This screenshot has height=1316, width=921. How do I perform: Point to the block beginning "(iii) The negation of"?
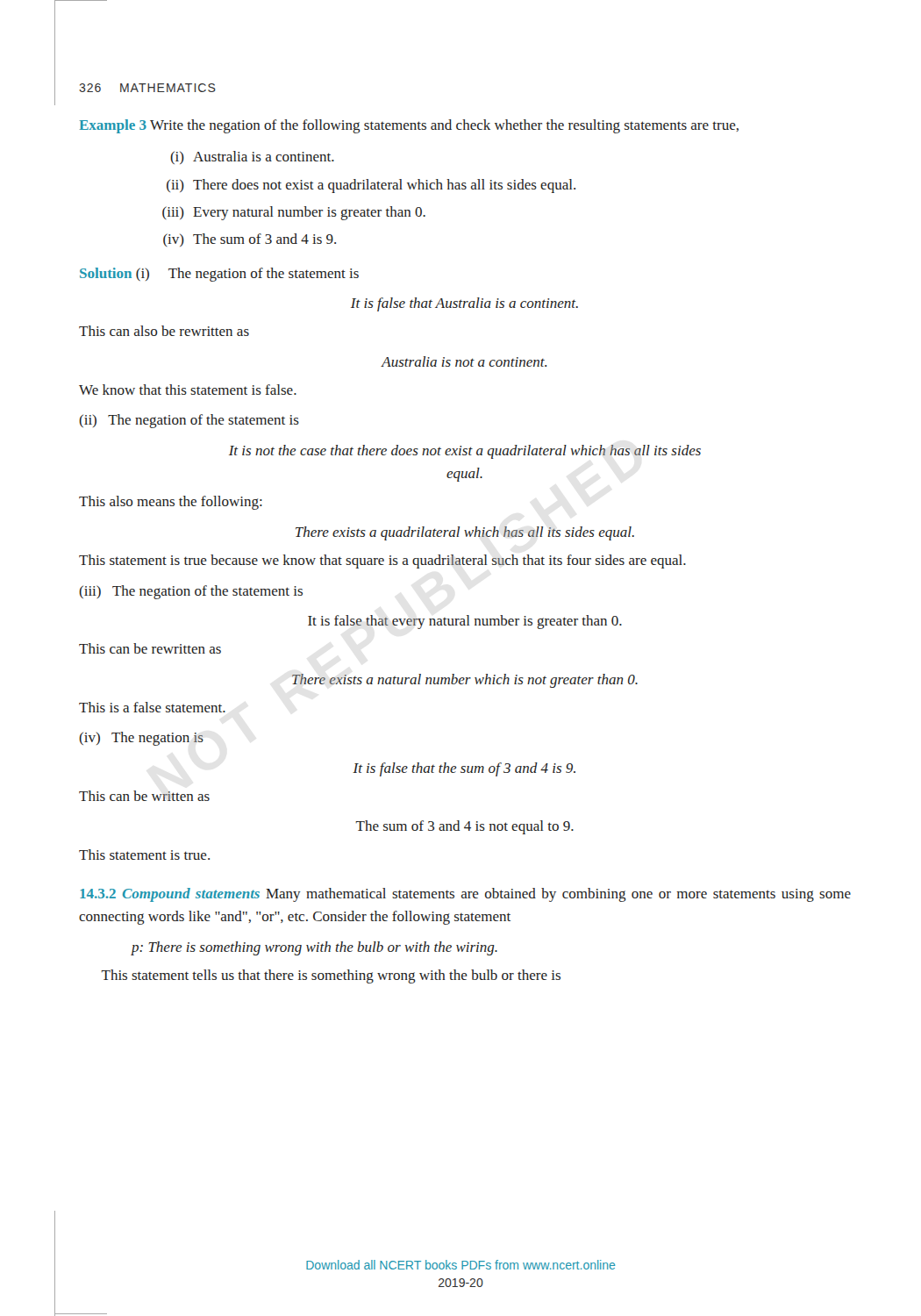click(191, 590)
